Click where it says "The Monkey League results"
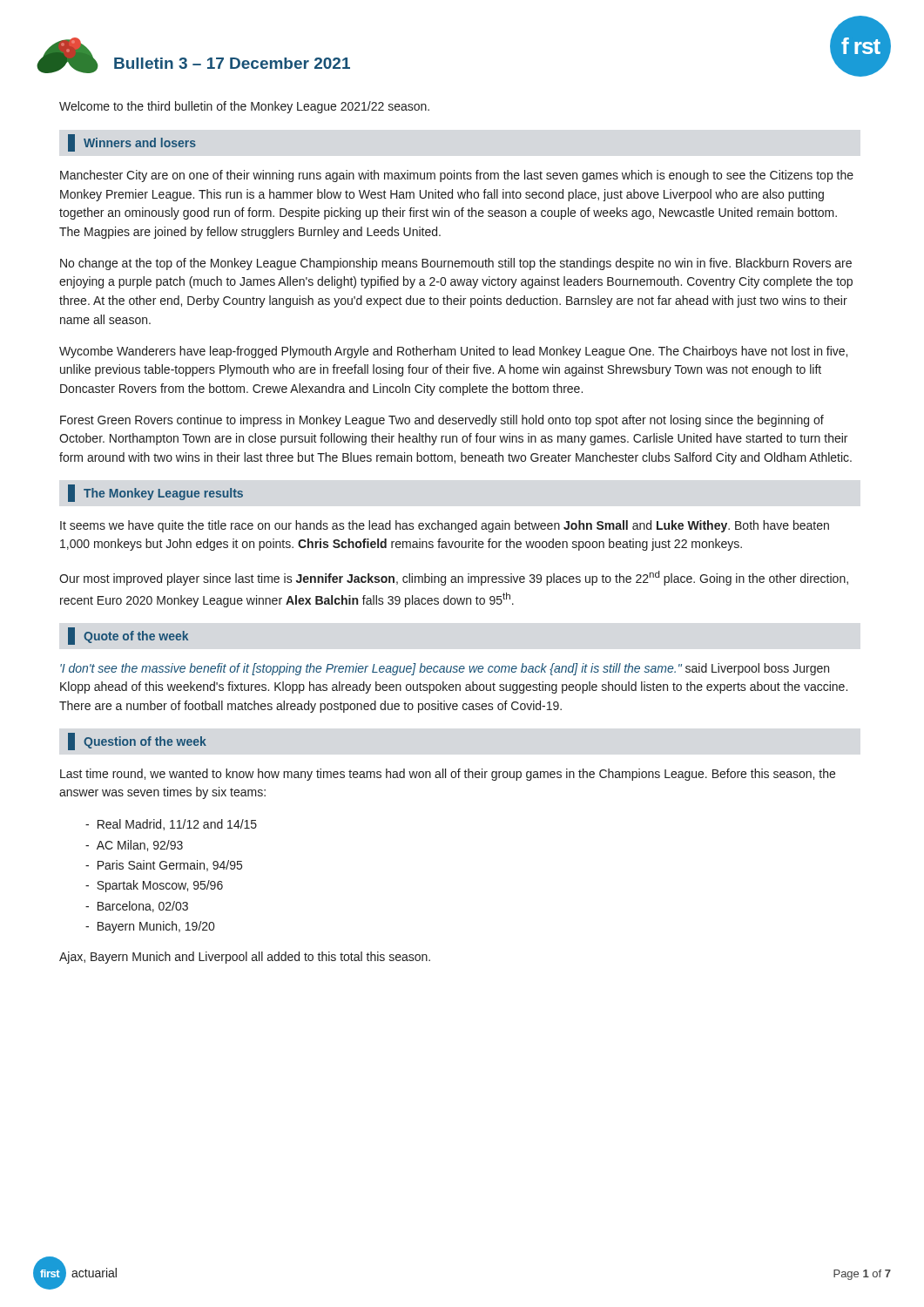924x1307 pixels. pyautogui.click(x=156, y=493)
